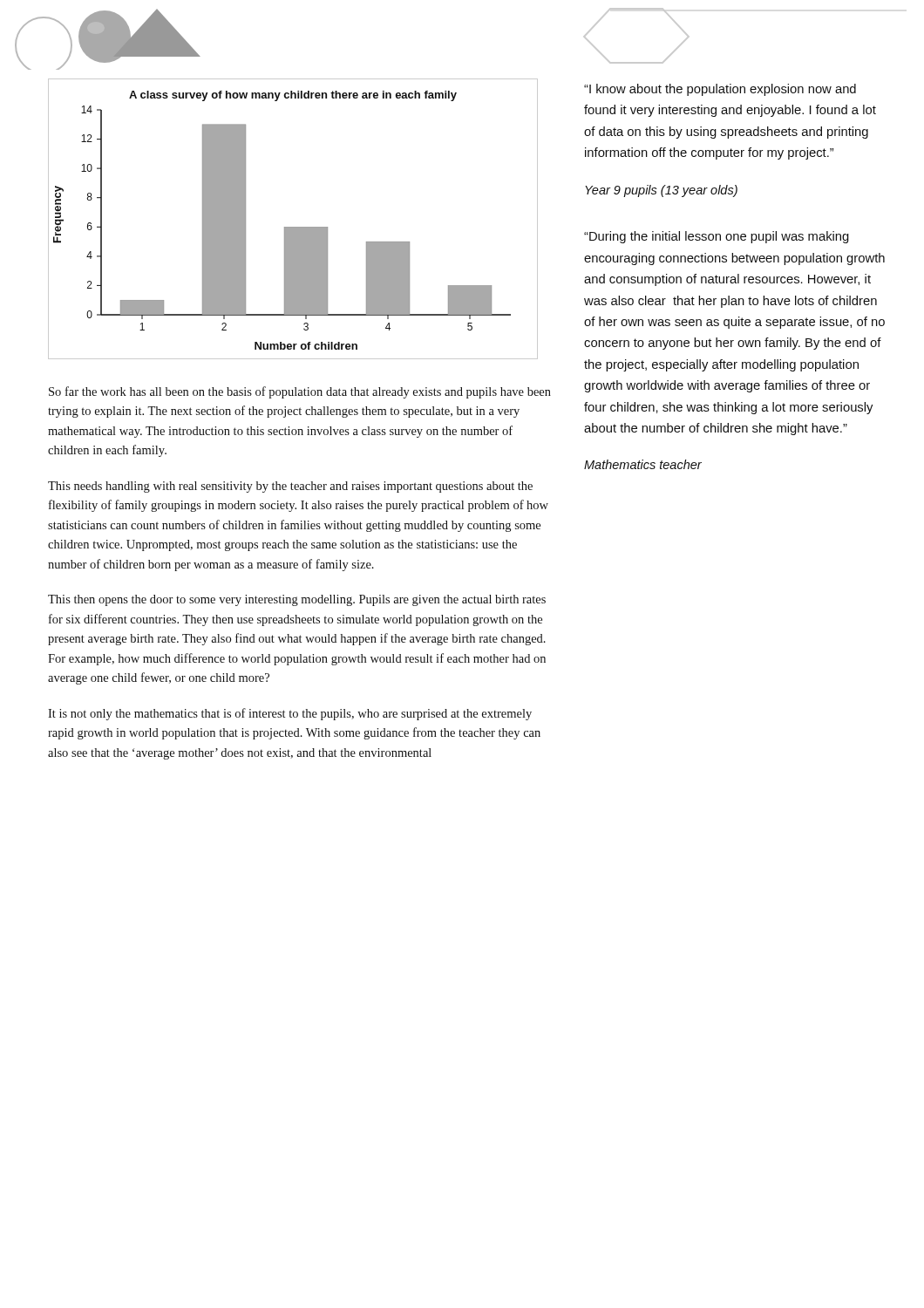Point to the text block starting "“During the initial lesson one"
The height and width of the screenshot is (1308, 924).
735,332
